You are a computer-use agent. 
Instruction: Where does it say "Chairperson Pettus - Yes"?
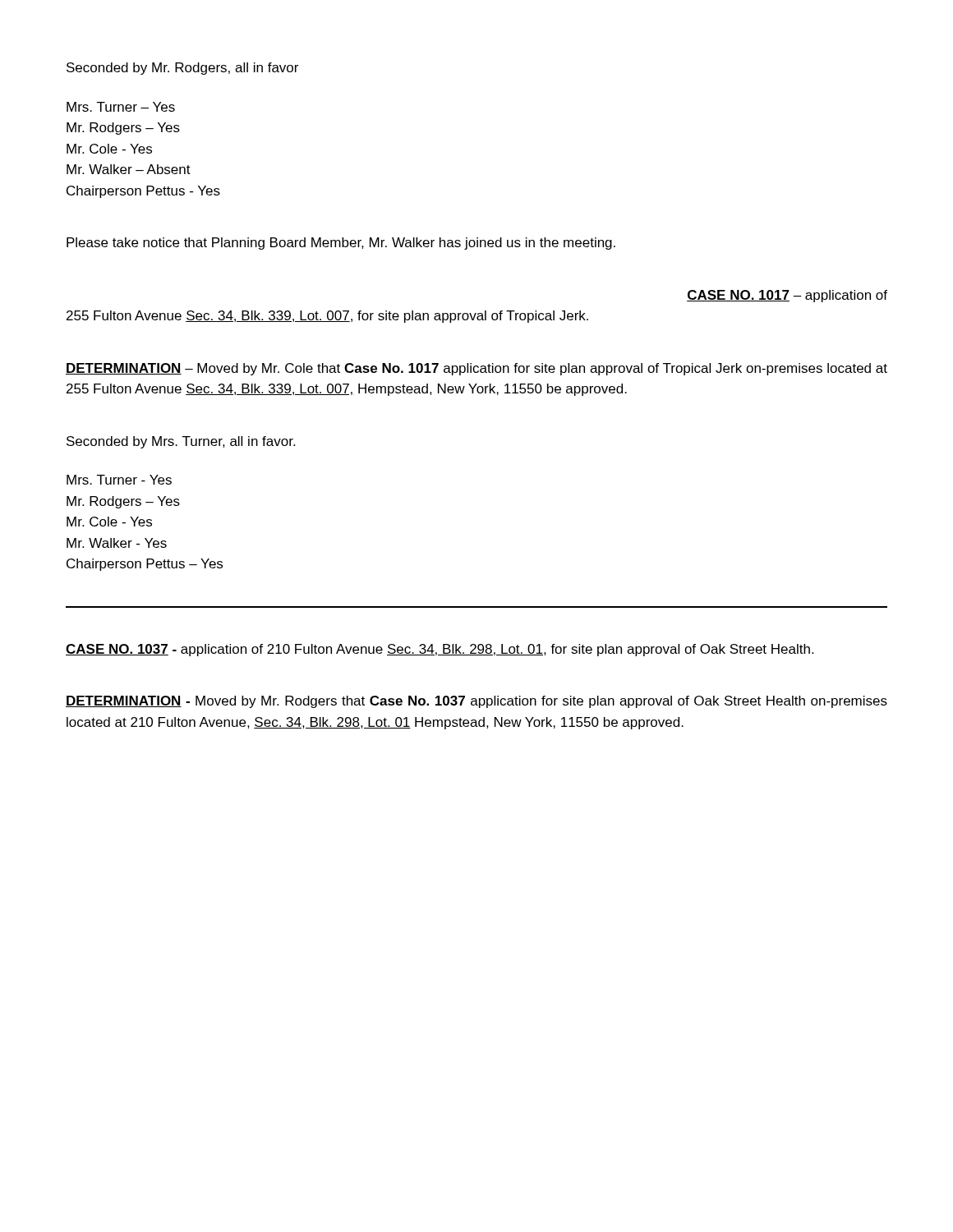coord(143,192)
